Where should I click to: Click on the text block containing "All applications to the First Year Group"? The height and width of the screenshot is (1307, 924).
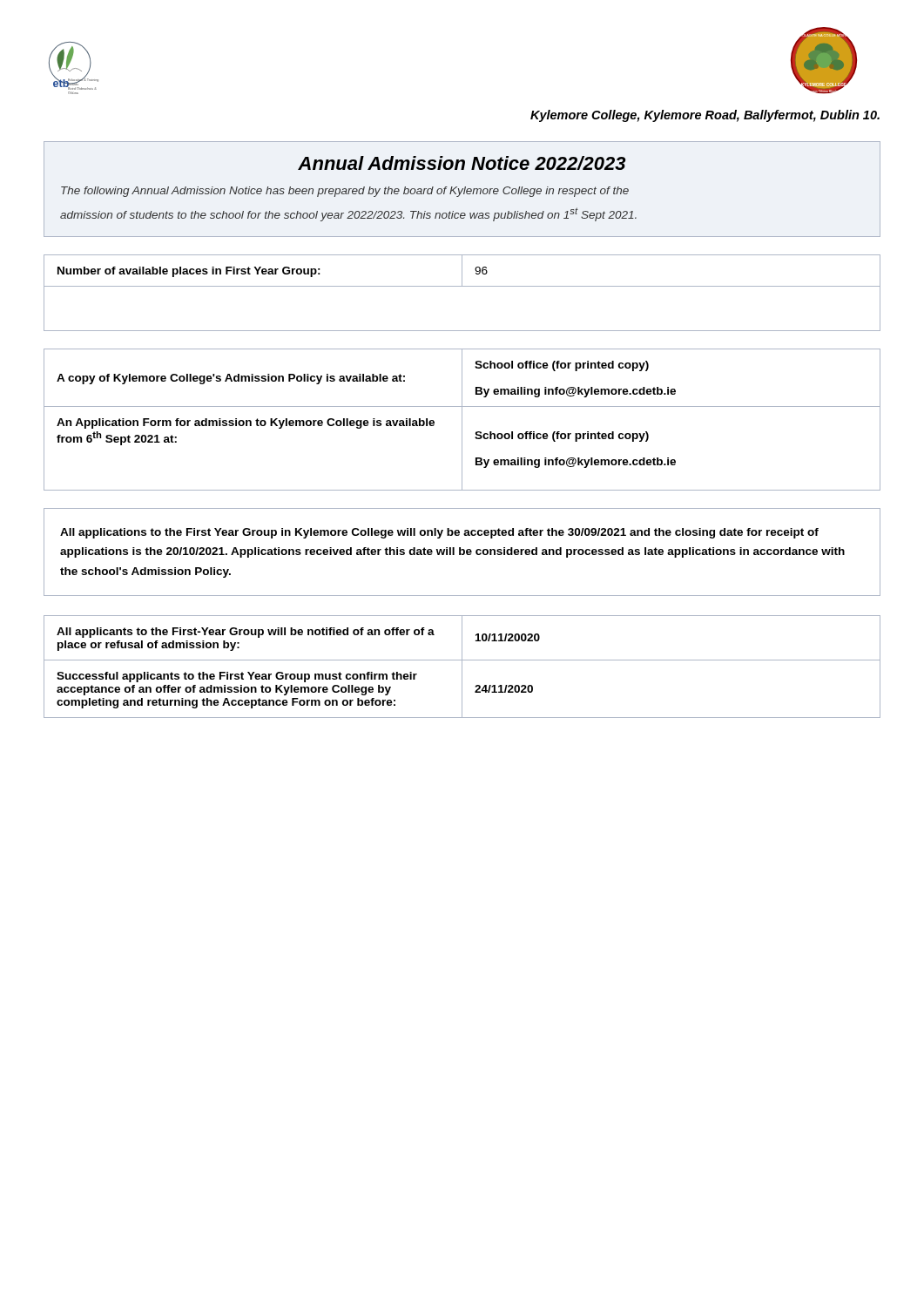click(453, 551)
